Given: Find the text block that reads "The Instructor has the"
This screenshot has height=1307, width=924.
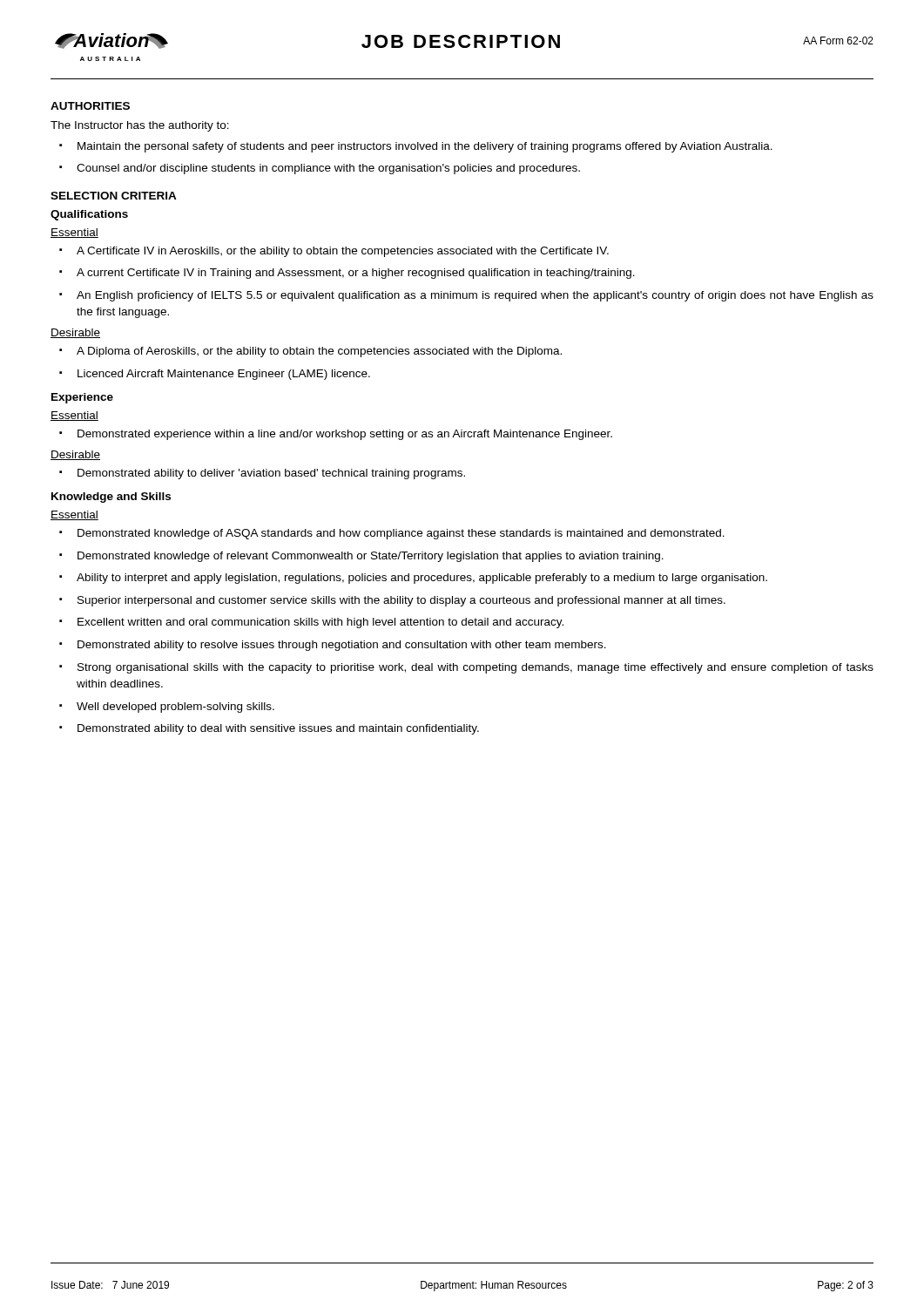Looking at the screenshot, I should 140,125.
